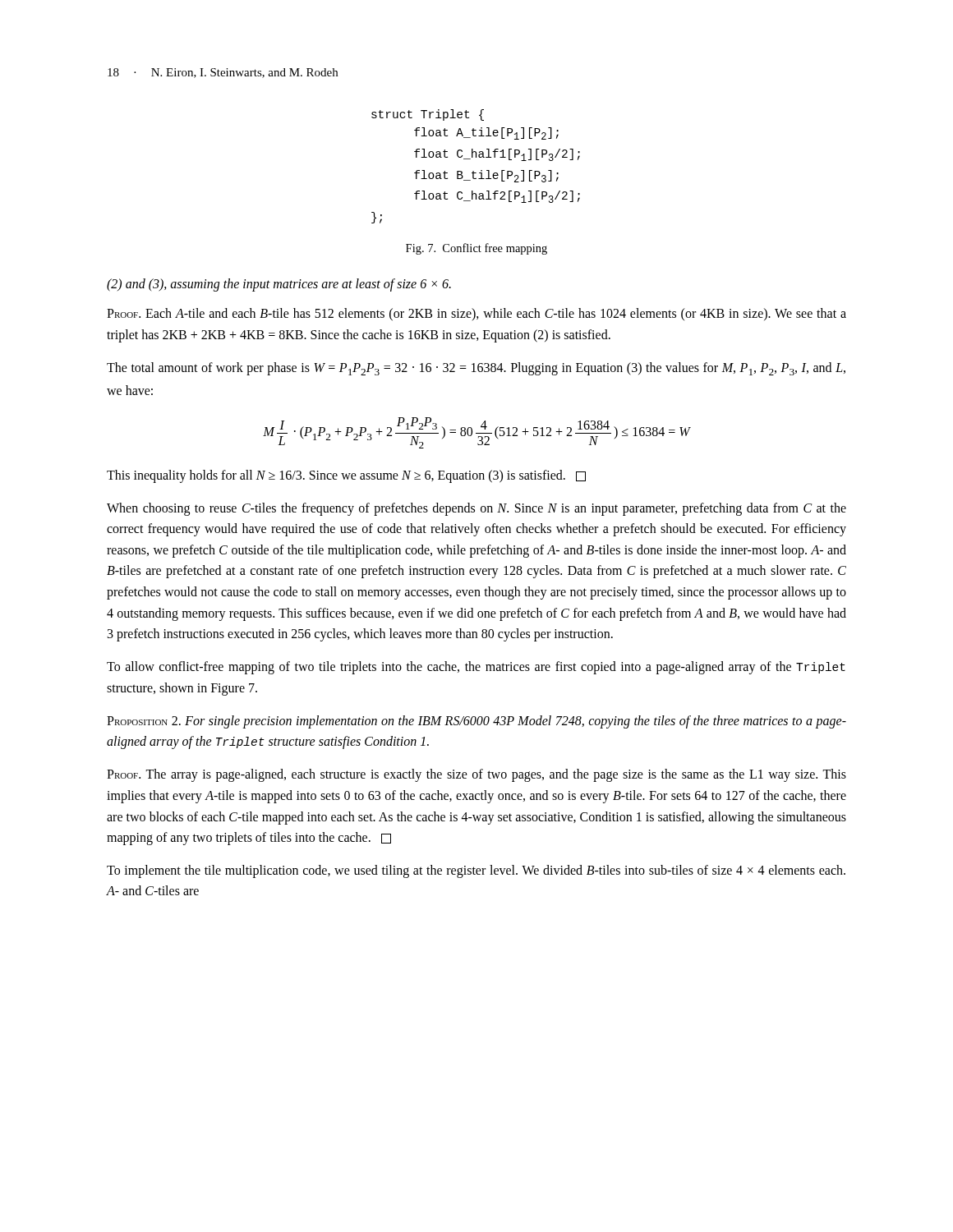The image size is (953, 1232).
Task: Select the text block starting "Proposition 2. For single precision implementation on"
Action: 476,731
